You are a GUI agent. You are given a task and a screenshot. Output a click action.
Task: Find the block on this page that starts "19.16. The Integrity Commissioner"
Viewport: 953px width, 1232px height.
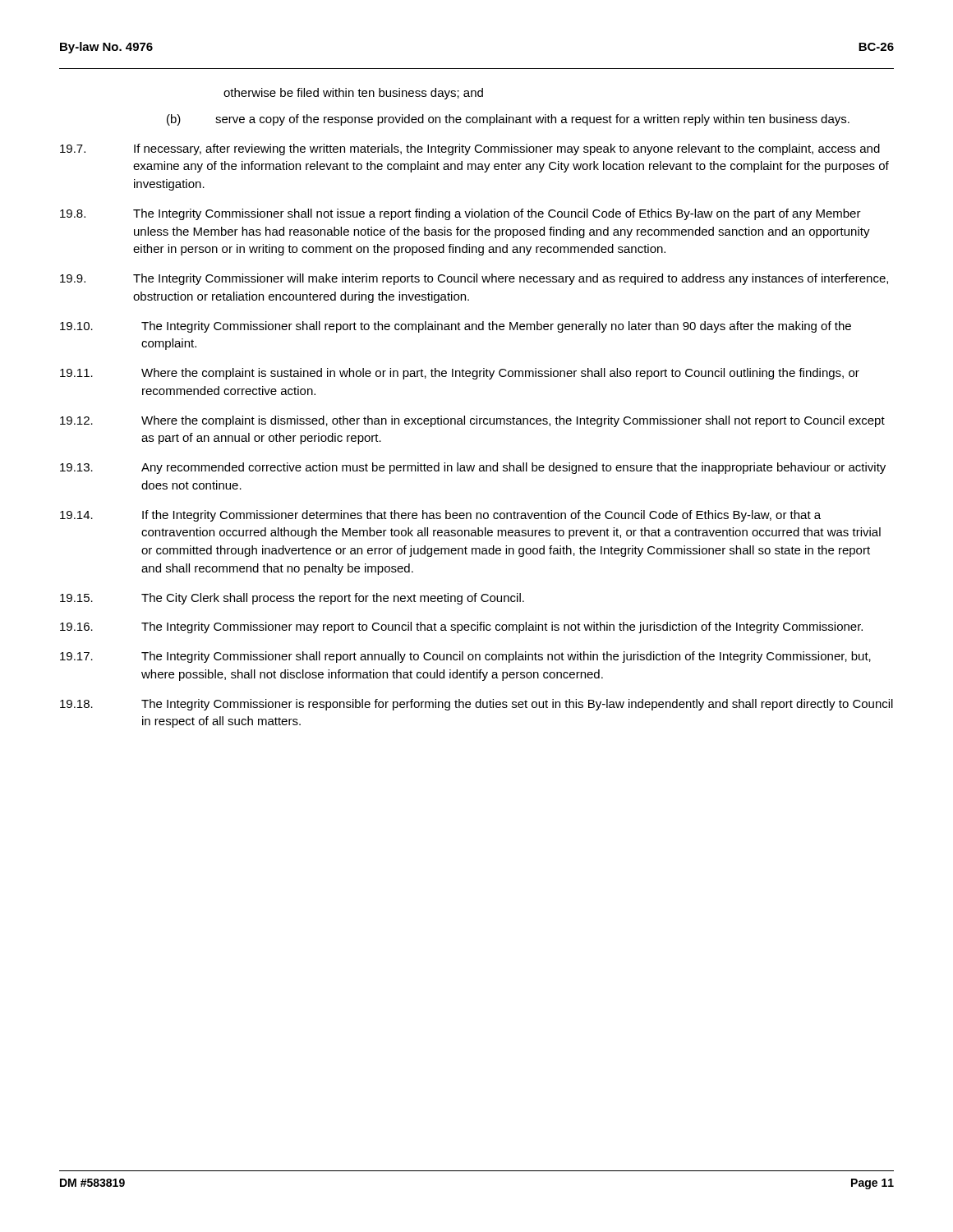476,627
